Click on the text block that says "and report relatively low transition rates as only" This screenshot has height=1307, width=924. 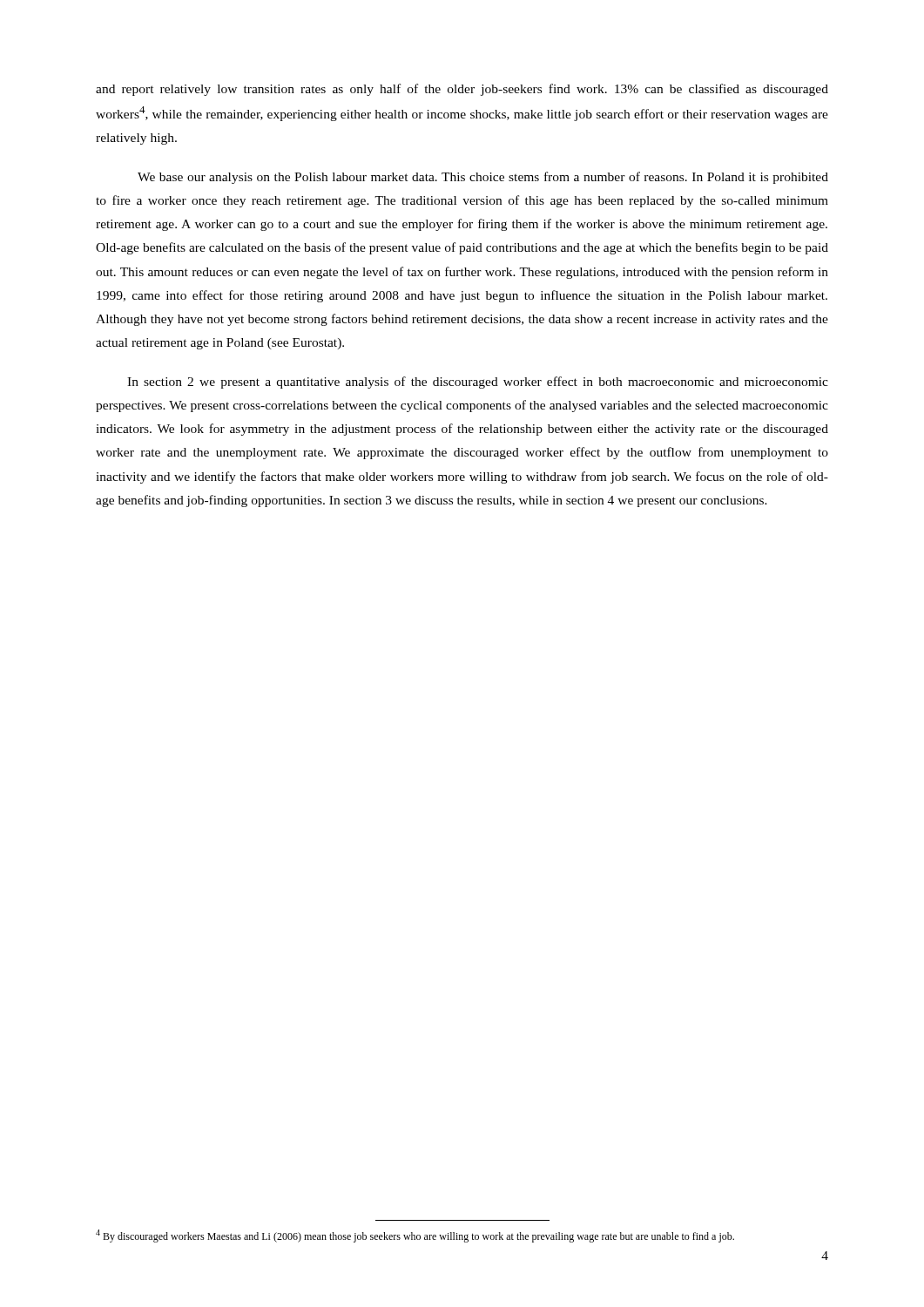[462, 294]
